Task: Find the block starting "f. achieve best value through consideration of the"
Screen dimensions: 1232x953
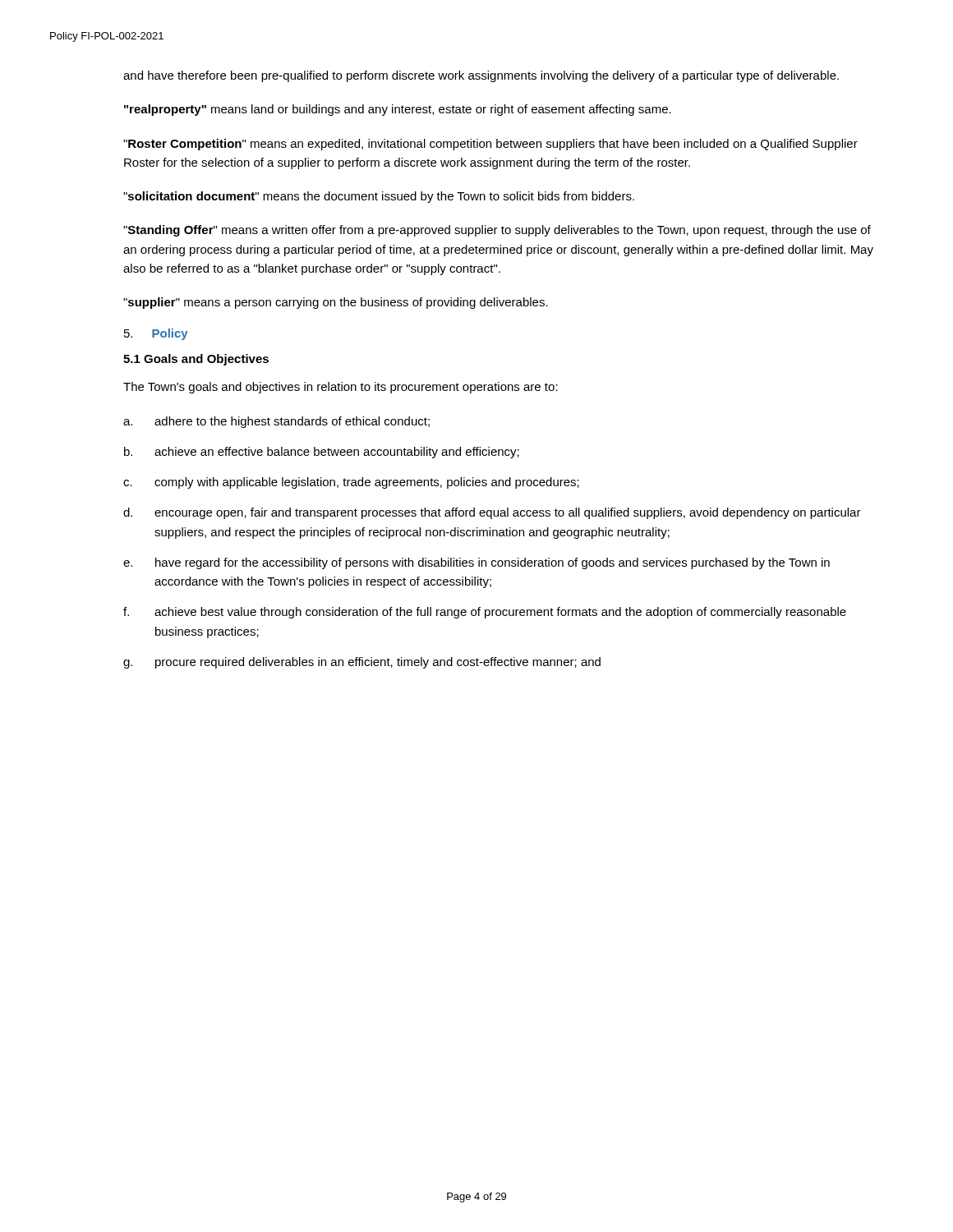Action: pyautogui.click(x=505, y=621)
